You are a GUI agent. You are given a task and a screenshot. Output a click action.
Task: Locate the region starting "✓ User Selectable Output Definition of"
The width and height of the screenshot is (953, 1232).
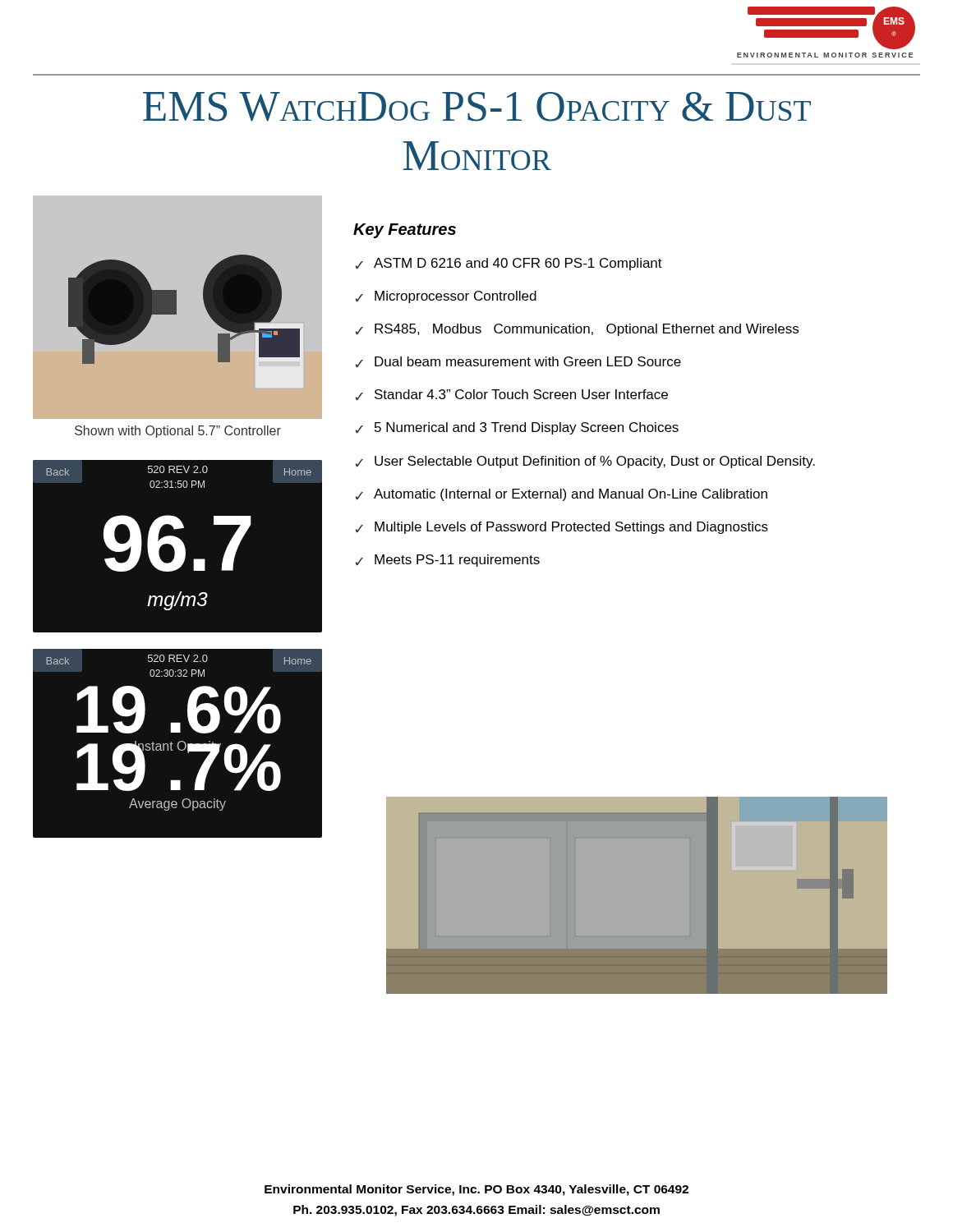click(x=637, y=462)
